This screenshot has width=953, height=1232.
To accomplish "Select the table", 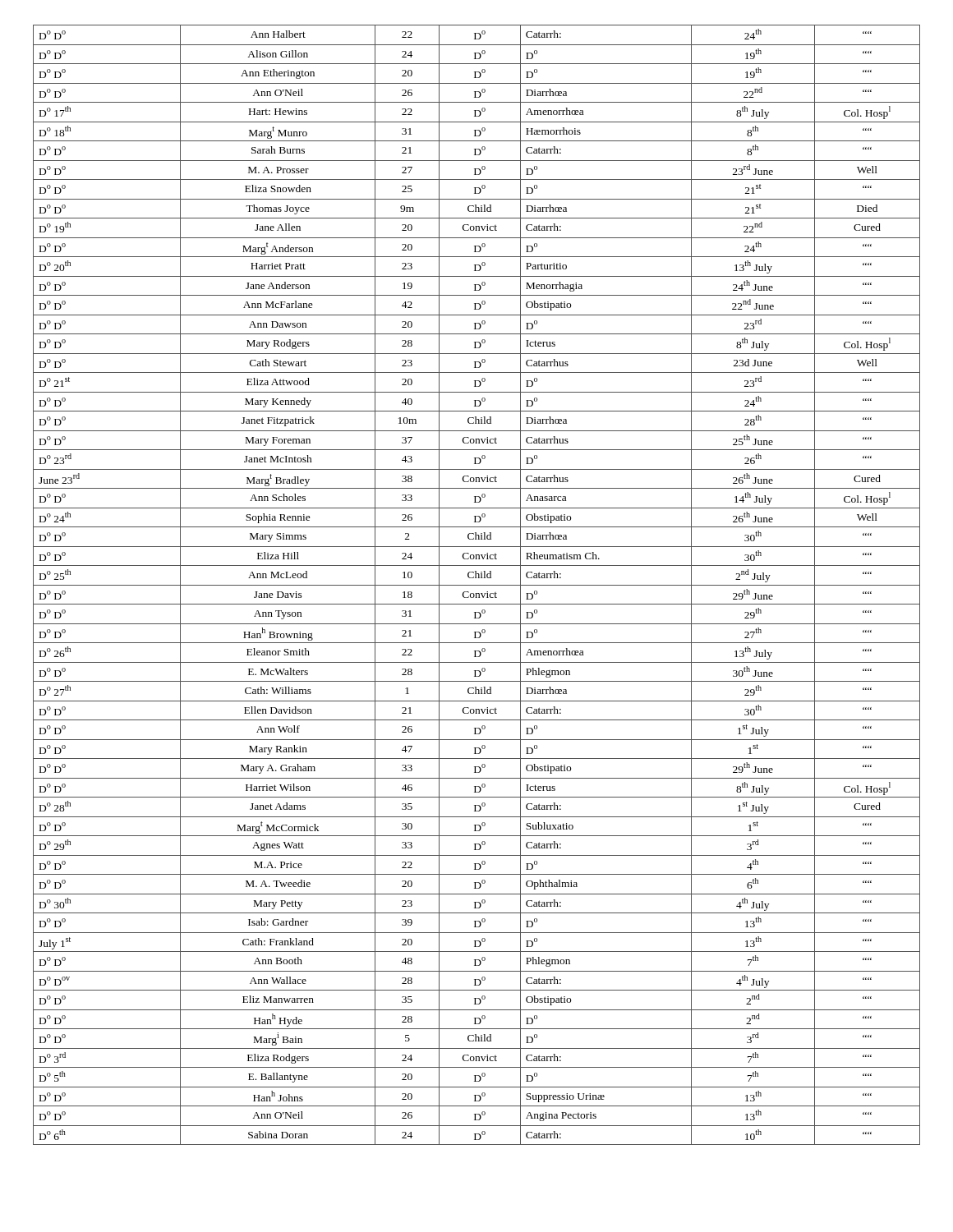I will 476,585.
